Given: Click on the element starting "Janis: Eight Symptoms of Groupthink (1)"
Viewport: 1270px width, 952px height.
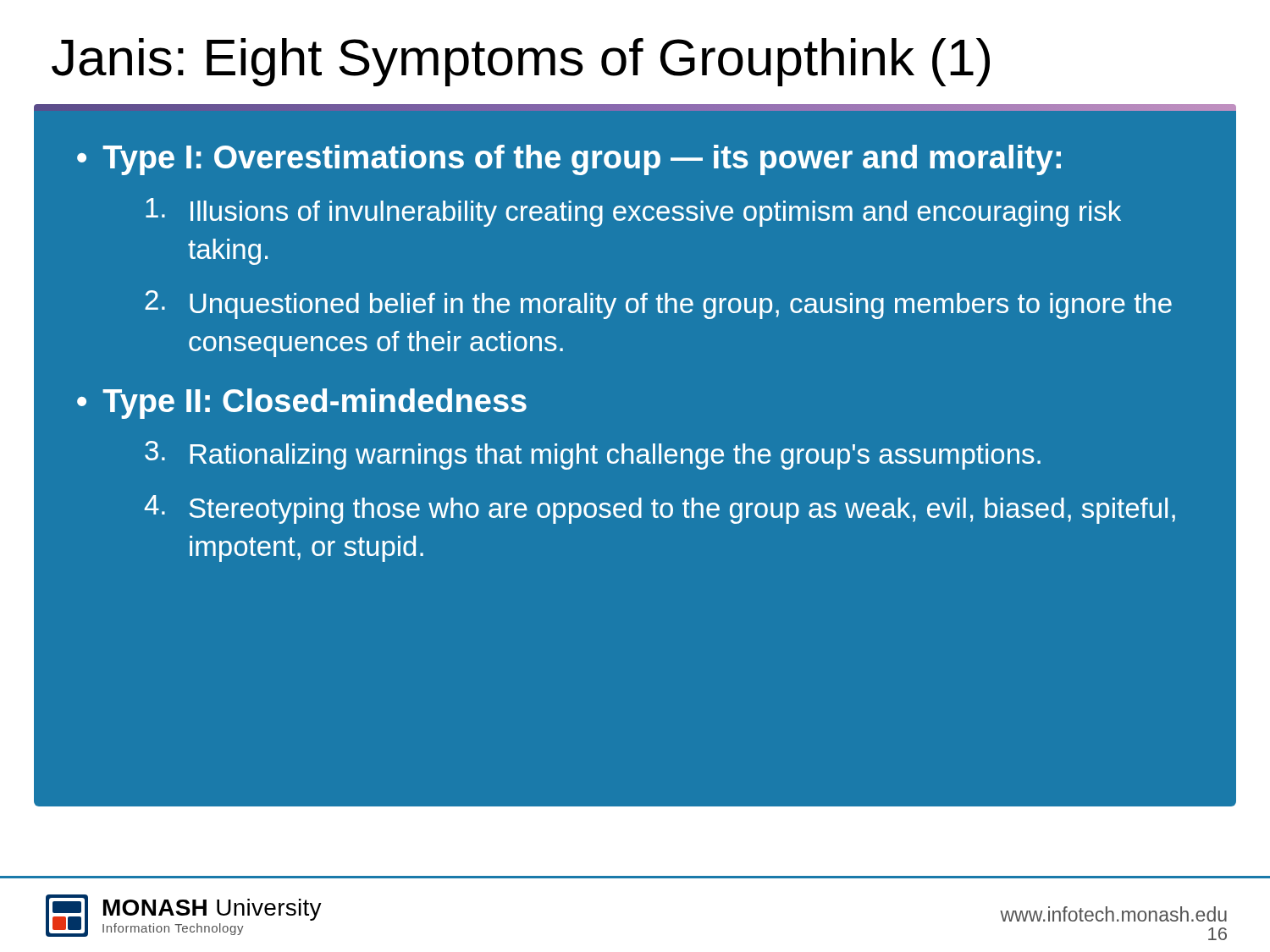Looking at the screenshot, I should tap(522, 57).
